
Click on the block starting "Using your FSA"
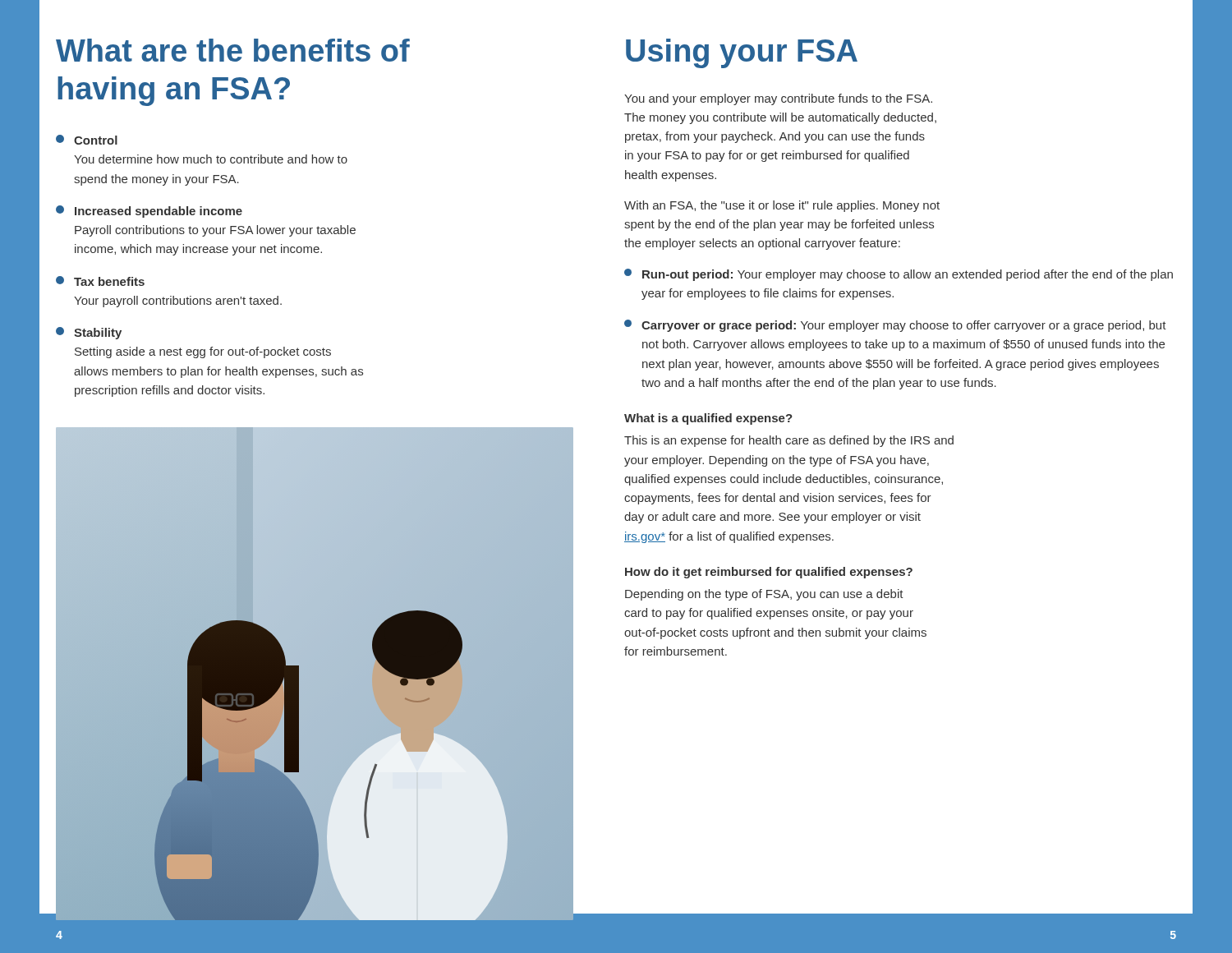click(x=741, y=51)
